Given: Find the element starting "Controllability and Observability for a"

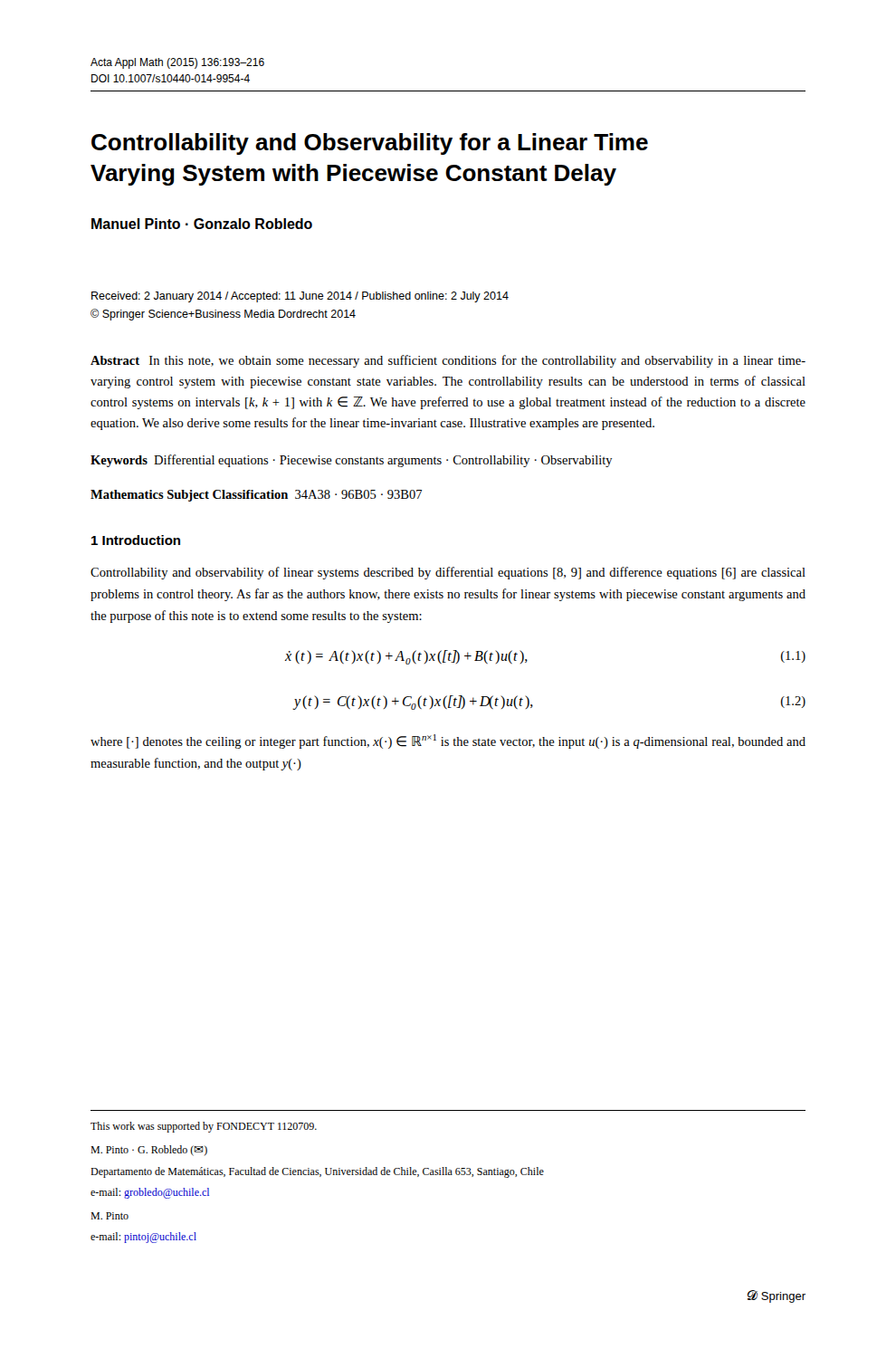Looking at the screenshot, I should point(369,157).
